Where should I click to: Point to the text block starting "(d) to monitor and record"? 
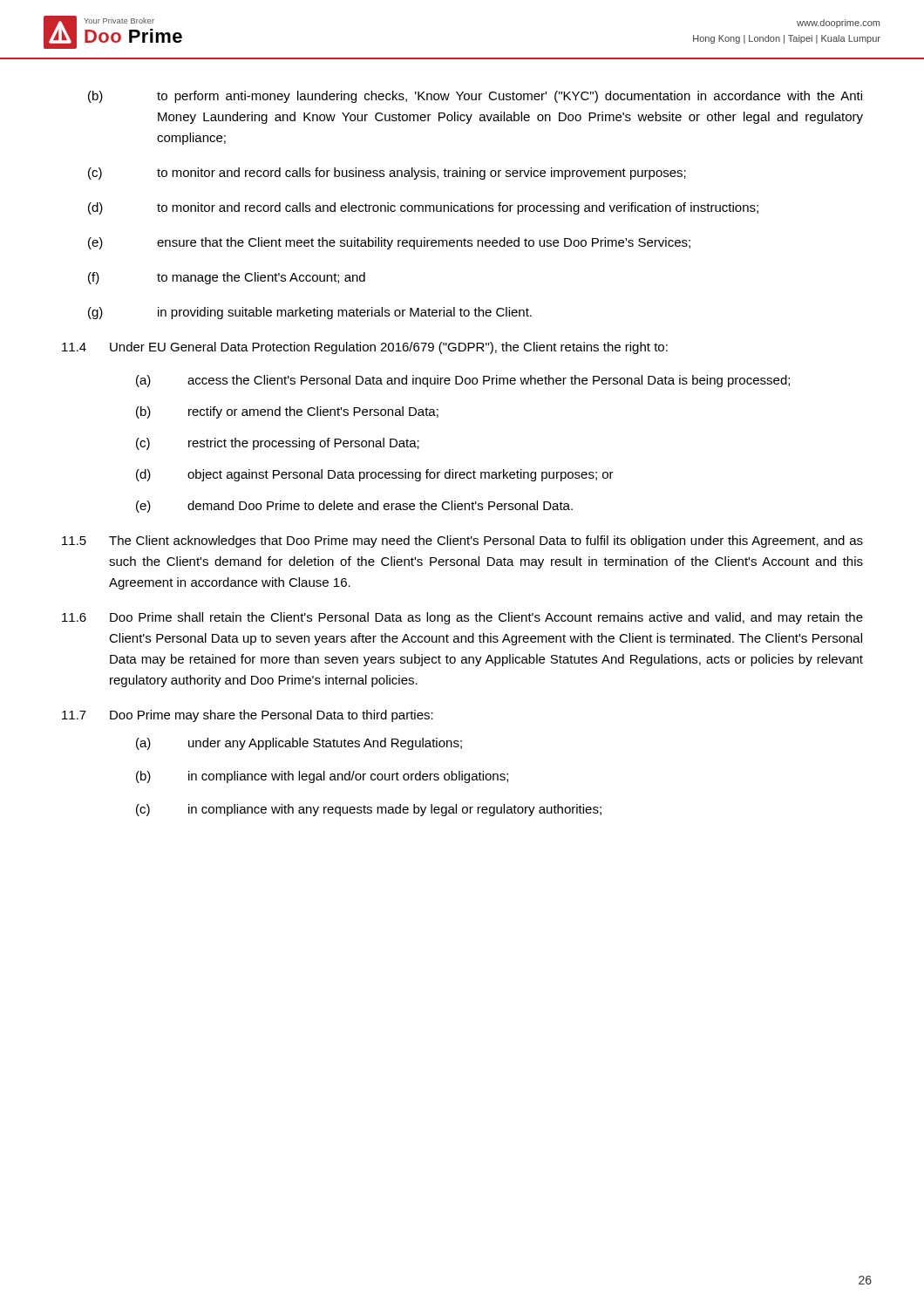click(462, 208)
